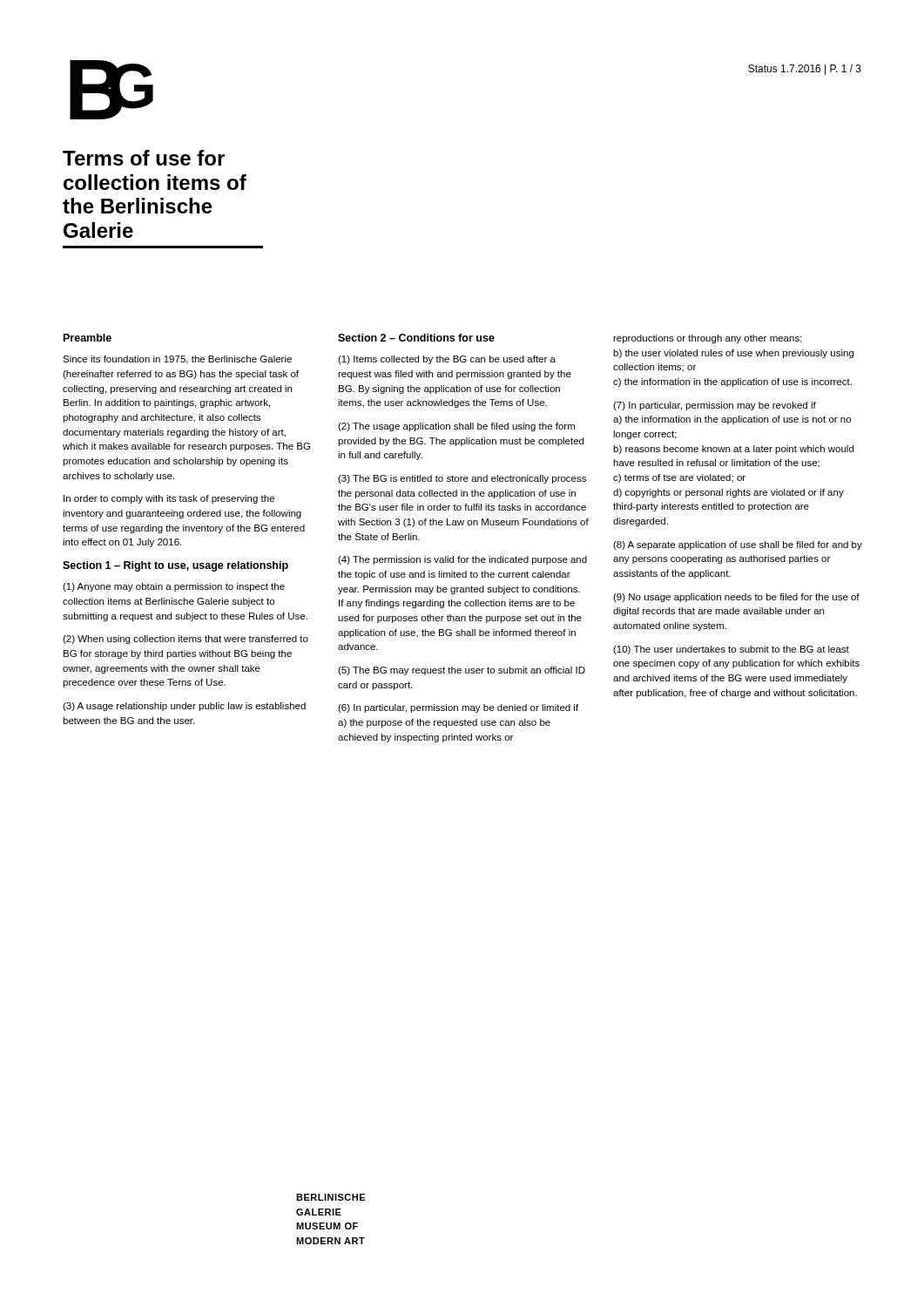Image resolution: width=924 pixels, height=1307 pixels.
Task: Find the text starting "(6) In particular, permission may"
Action: point(463,723)
